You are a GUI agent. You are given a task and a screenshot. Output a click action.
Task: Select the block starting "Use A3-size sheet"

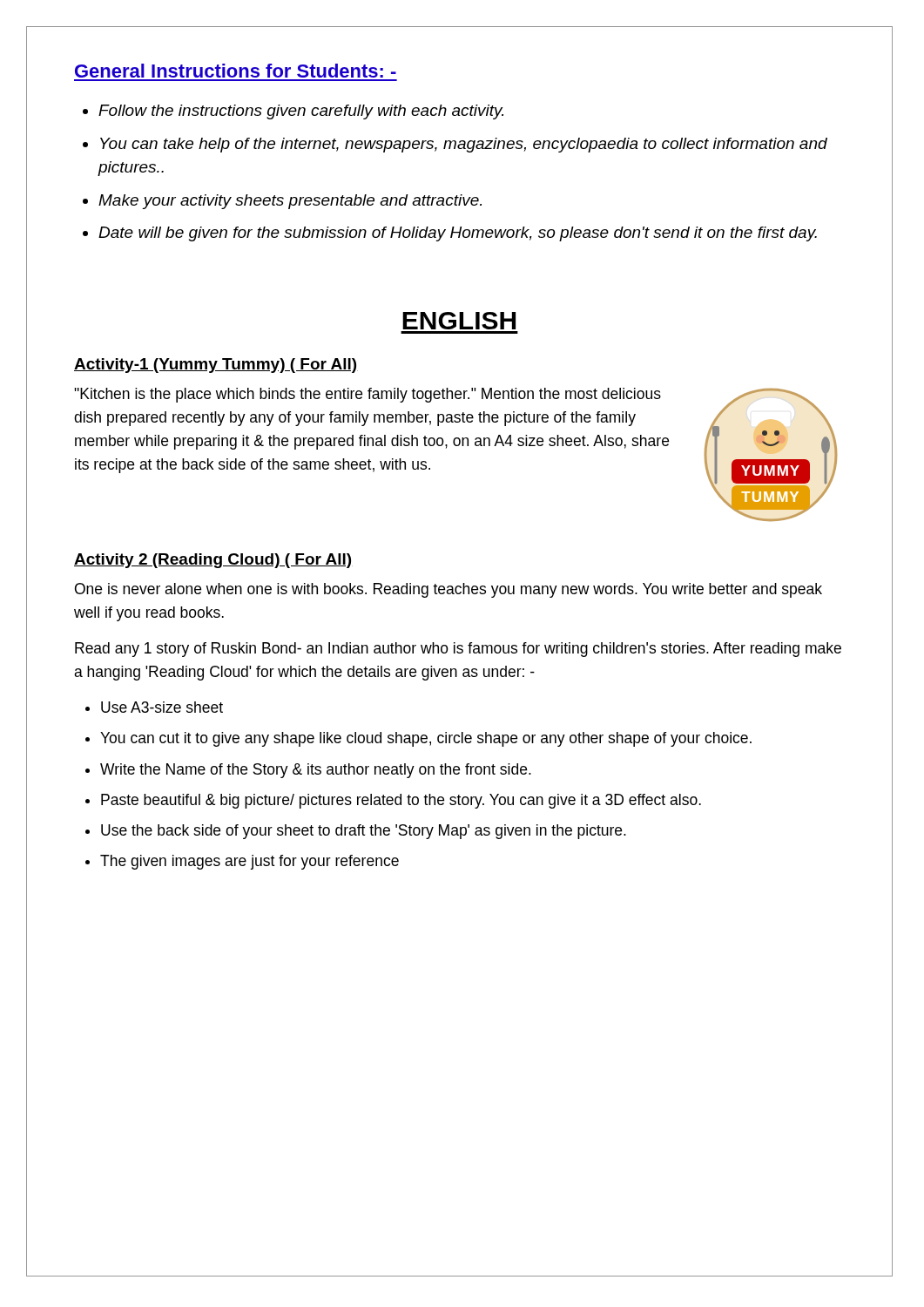tap(162, 708)
